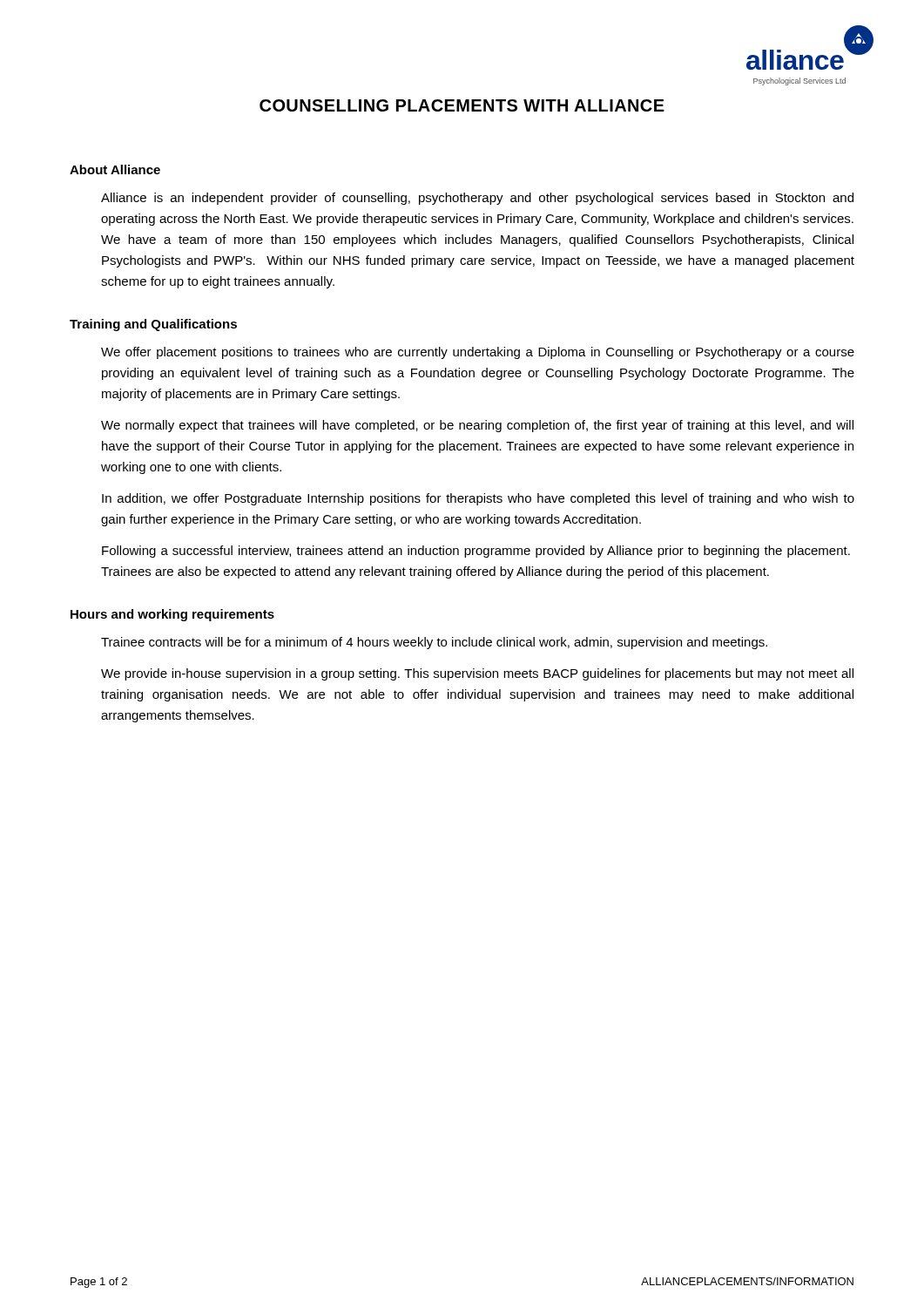Image resolution: width=924 pixels, height=1307 pixels.
Task: Find the logo
Action: click(813, 59)
